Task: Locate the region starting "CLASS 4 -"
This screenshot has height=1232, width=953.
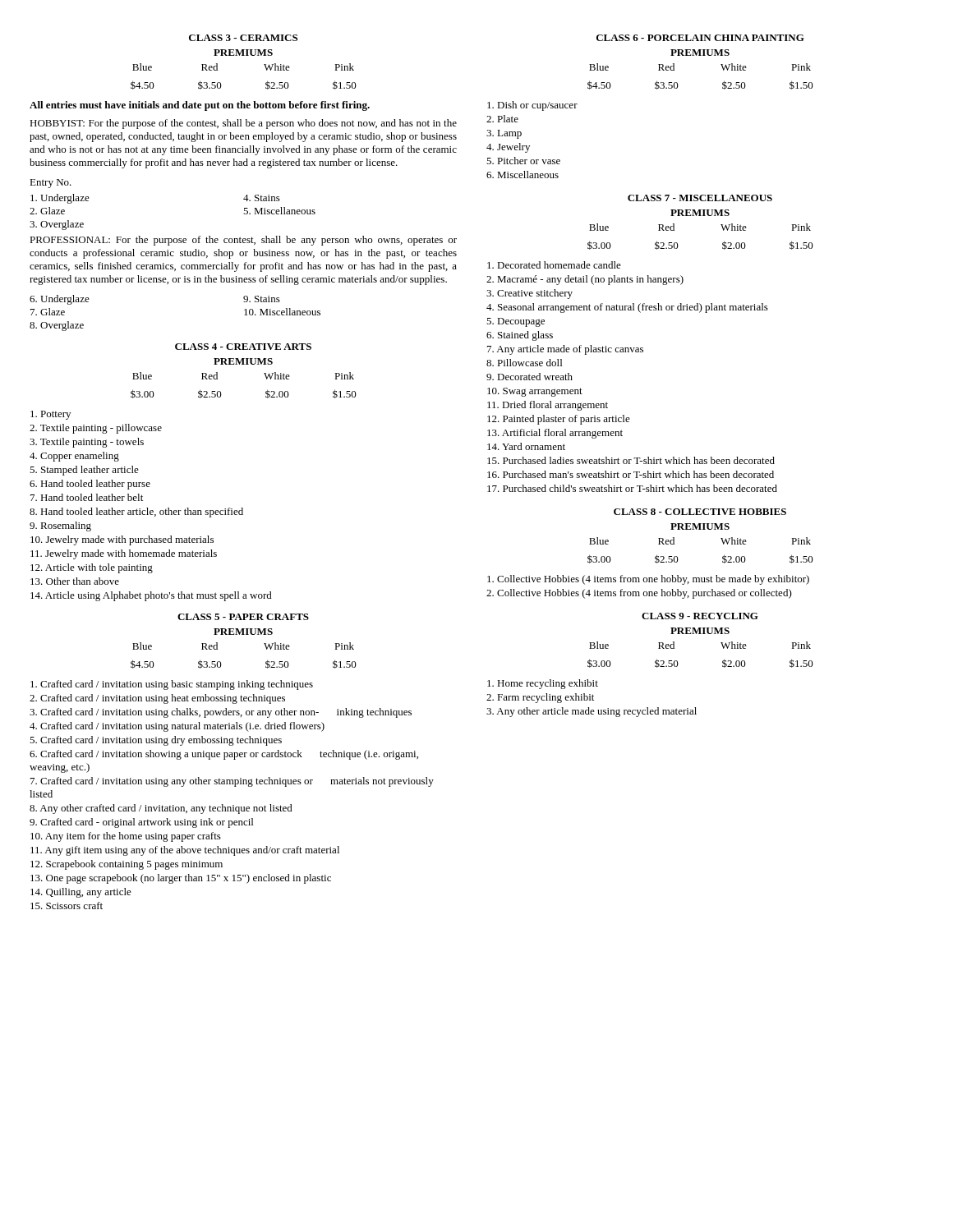Action: tap(243, 346)
